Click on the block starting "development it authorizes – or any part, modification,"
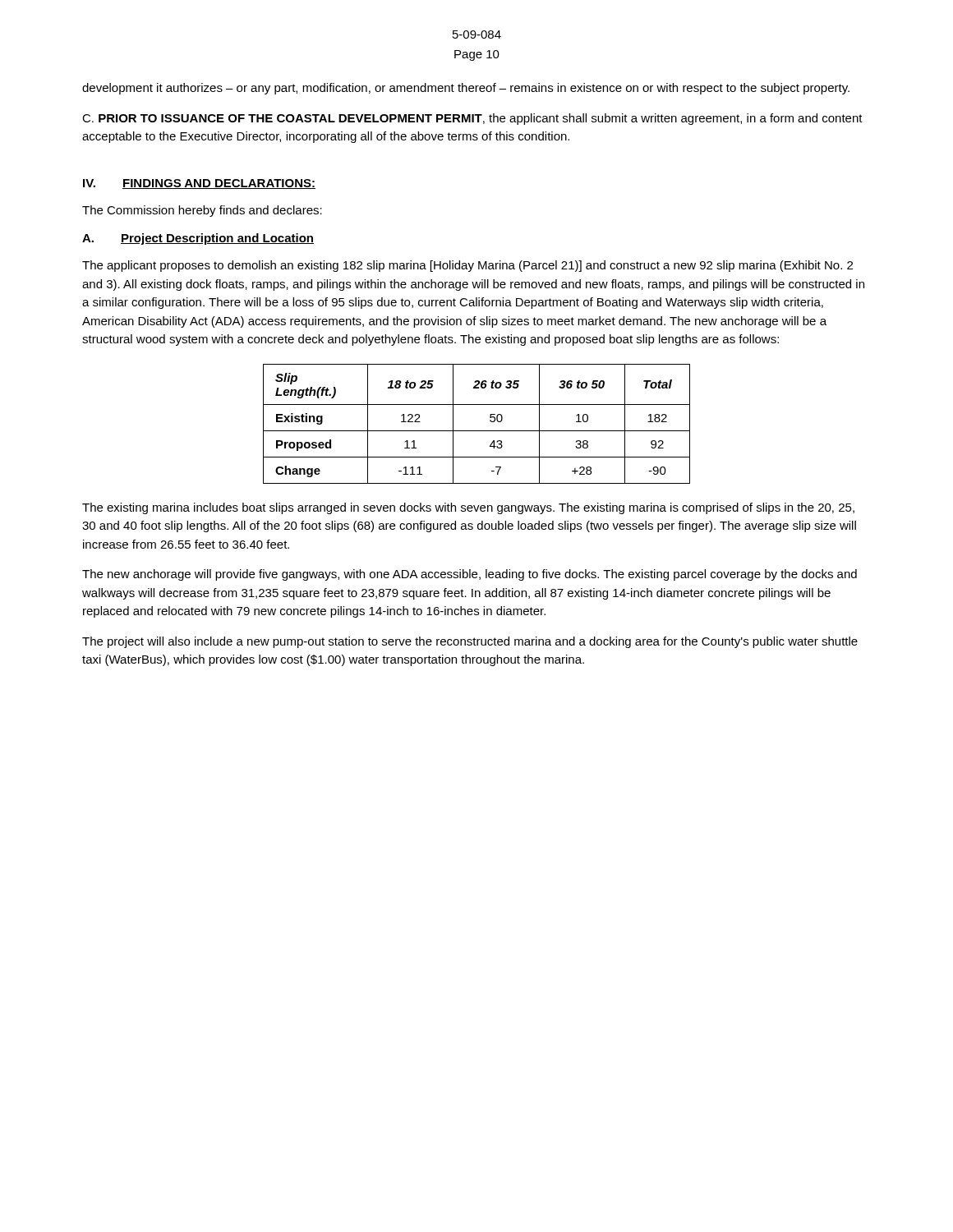The width and height of the screenshot is (953, 1232). point(466,87)
